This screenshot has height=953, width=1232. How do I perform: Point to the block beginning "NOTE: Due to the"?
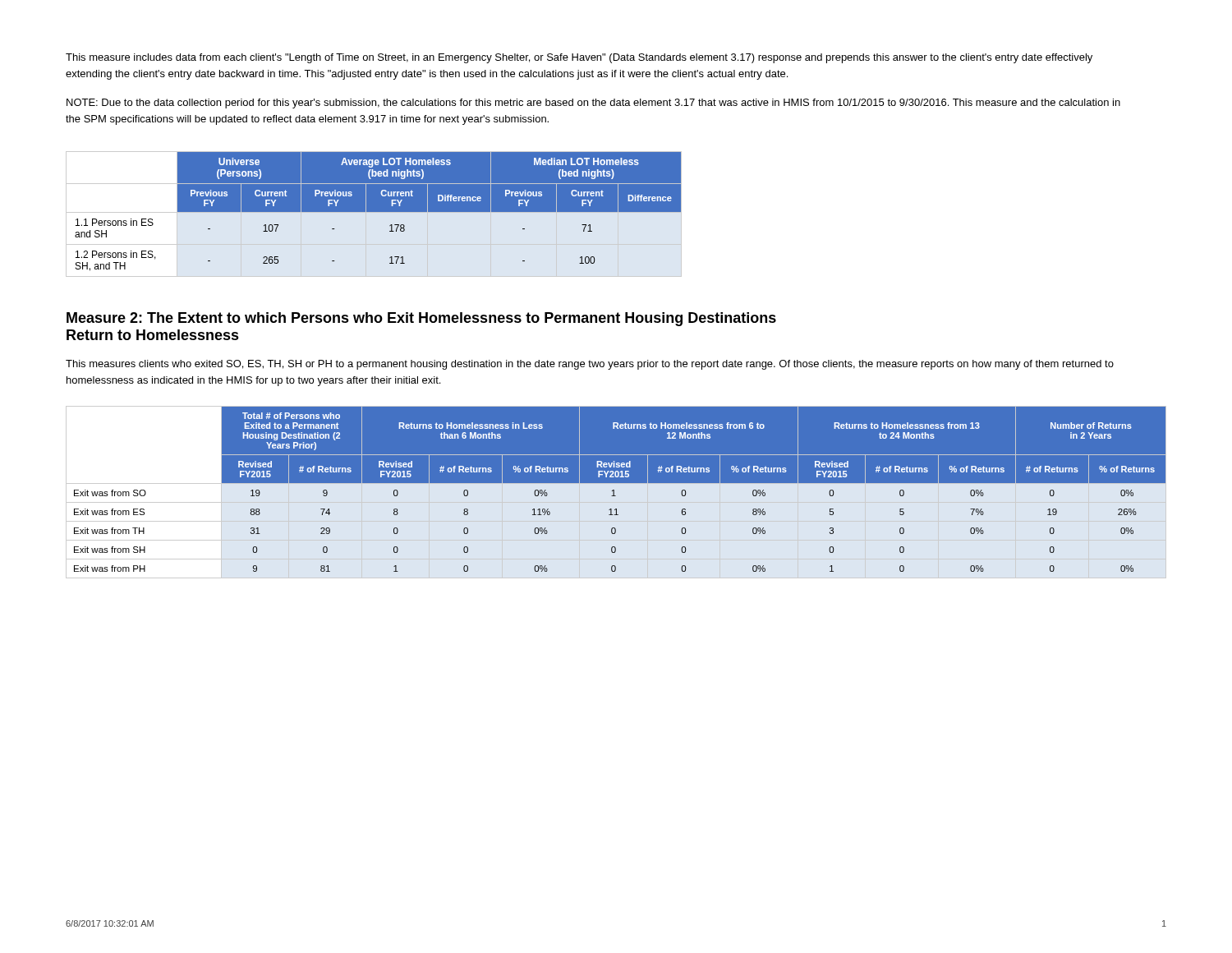(x=593, y=110)
